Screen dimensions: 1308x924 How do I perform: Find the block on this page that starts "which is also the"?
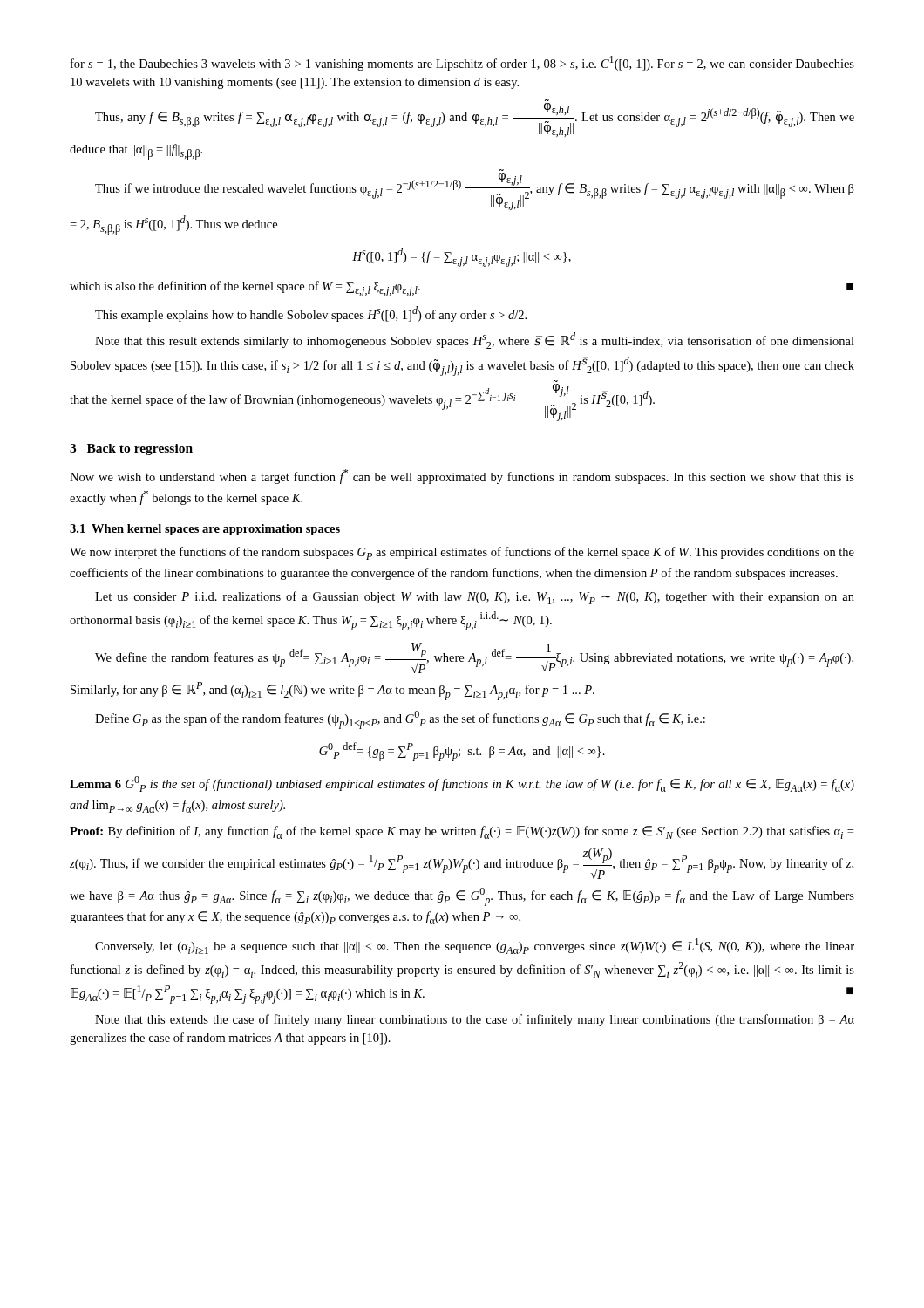249,288
